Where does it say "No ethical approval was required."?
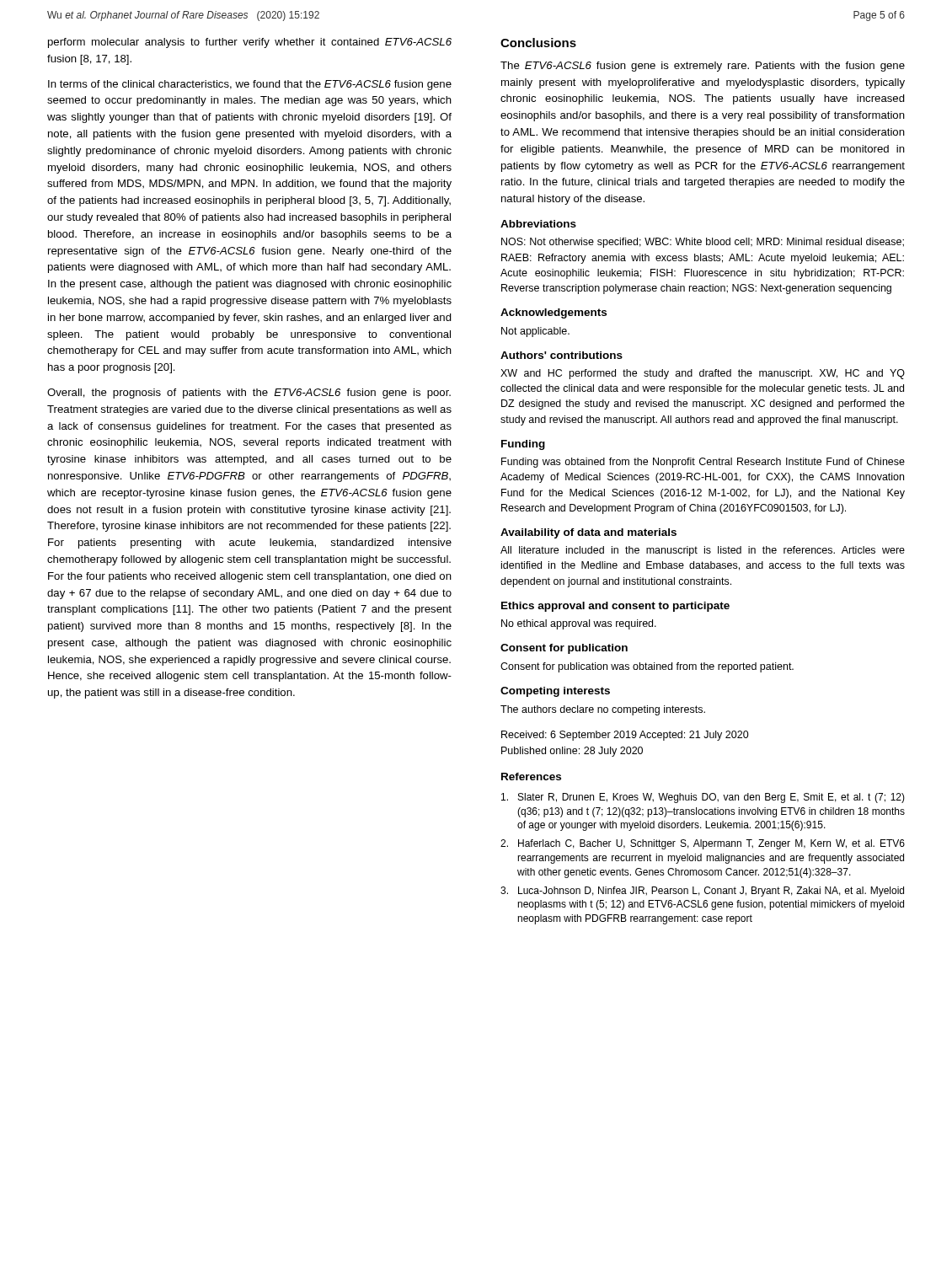 click(579, 624)
